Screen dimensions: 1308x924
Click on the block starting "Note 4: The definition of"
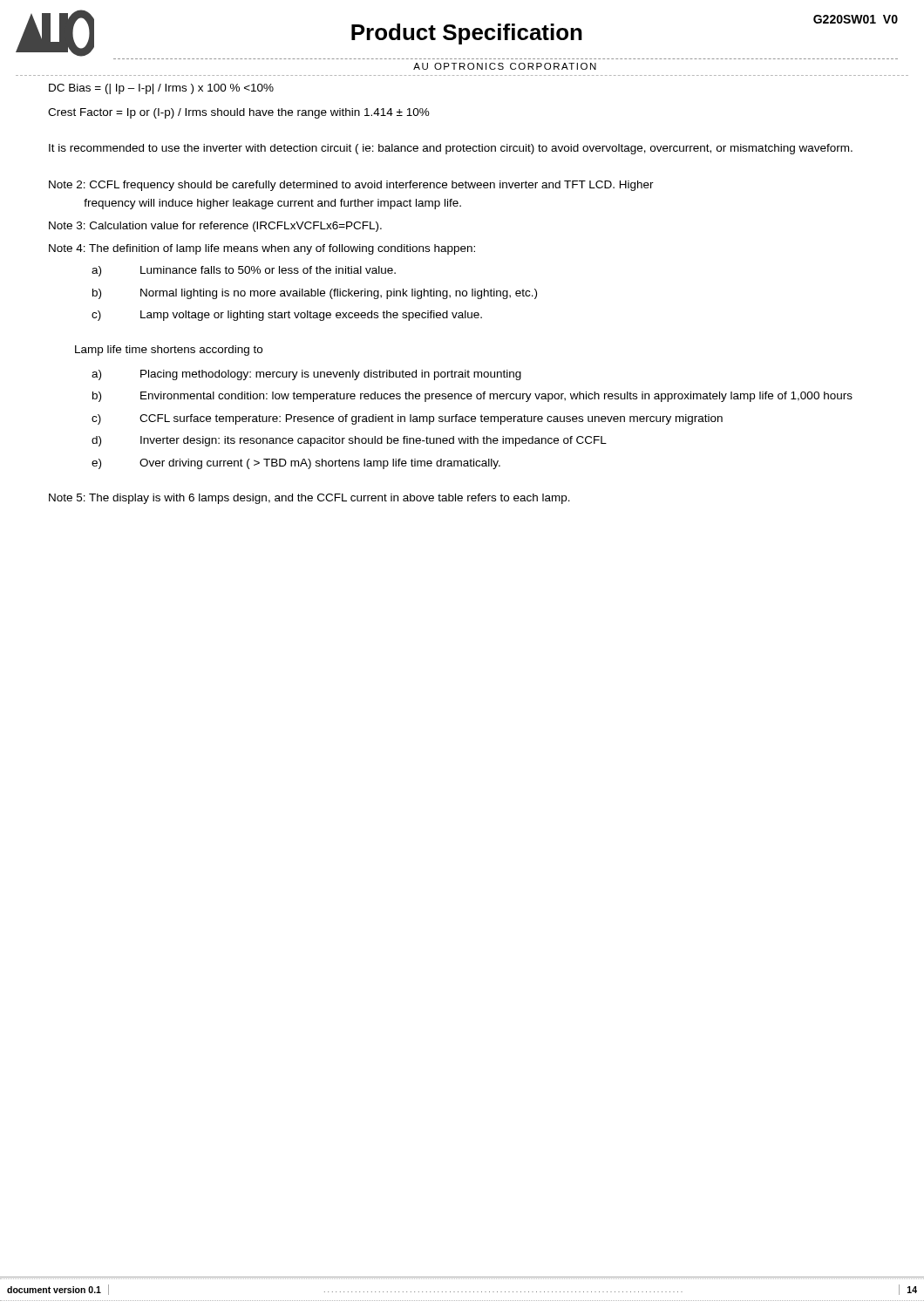tap(262, 248)
